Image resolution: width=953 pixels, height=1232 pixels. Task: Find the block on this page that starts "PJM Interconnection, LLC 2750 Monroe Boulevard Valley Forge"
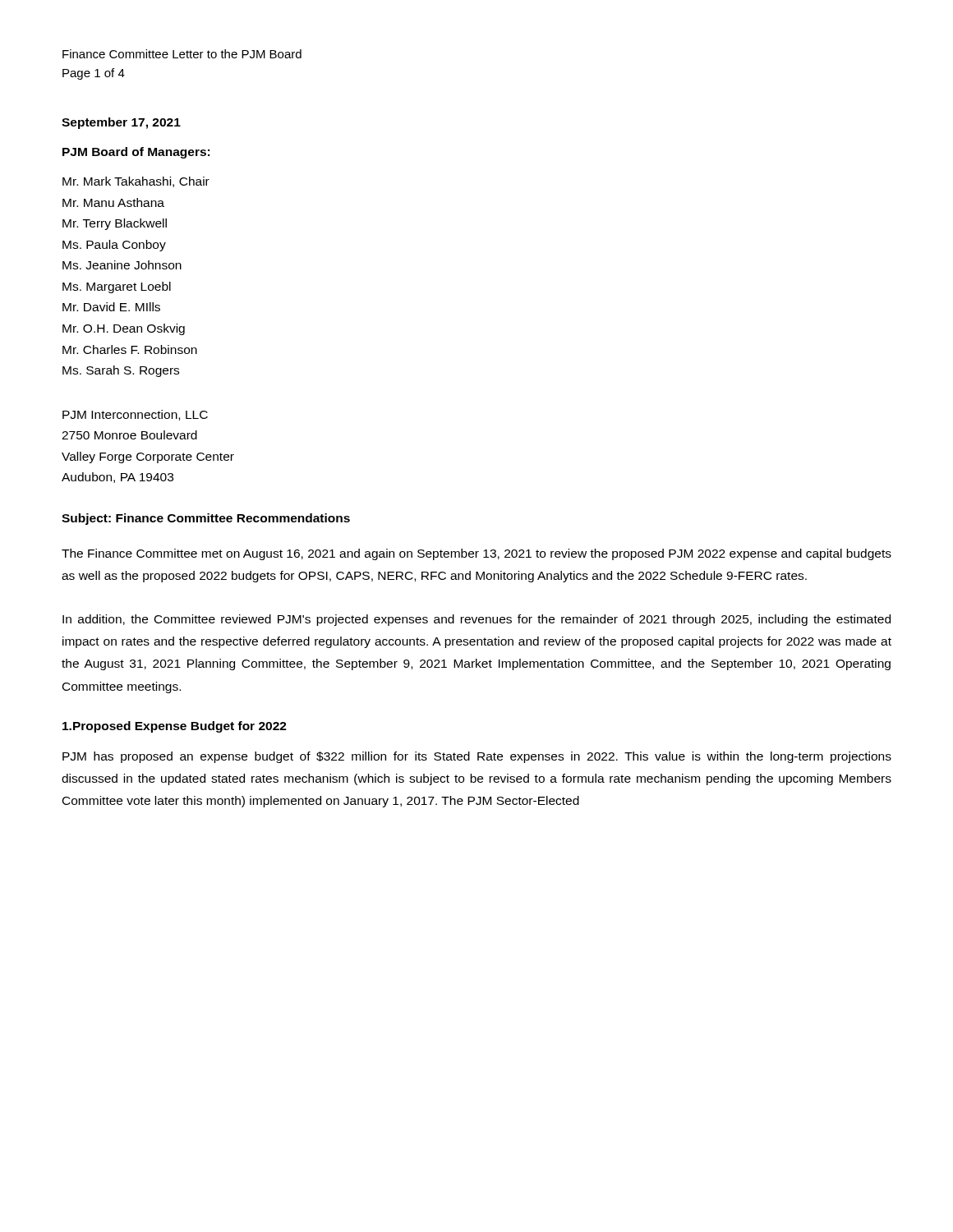(148, 446)
